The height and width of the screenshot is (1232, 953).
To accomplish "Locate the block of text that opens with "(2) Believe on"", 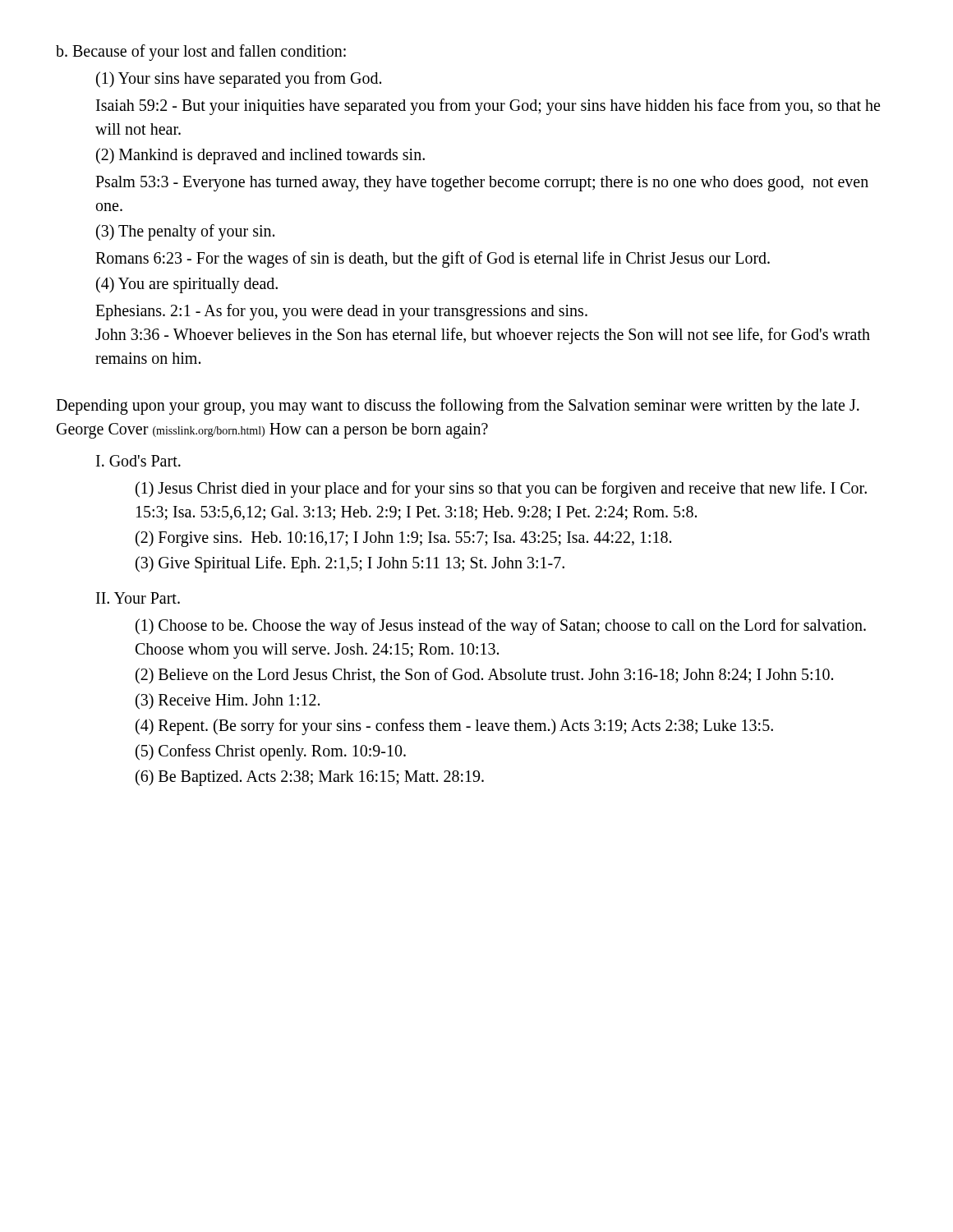I will (x=485, y=674).
